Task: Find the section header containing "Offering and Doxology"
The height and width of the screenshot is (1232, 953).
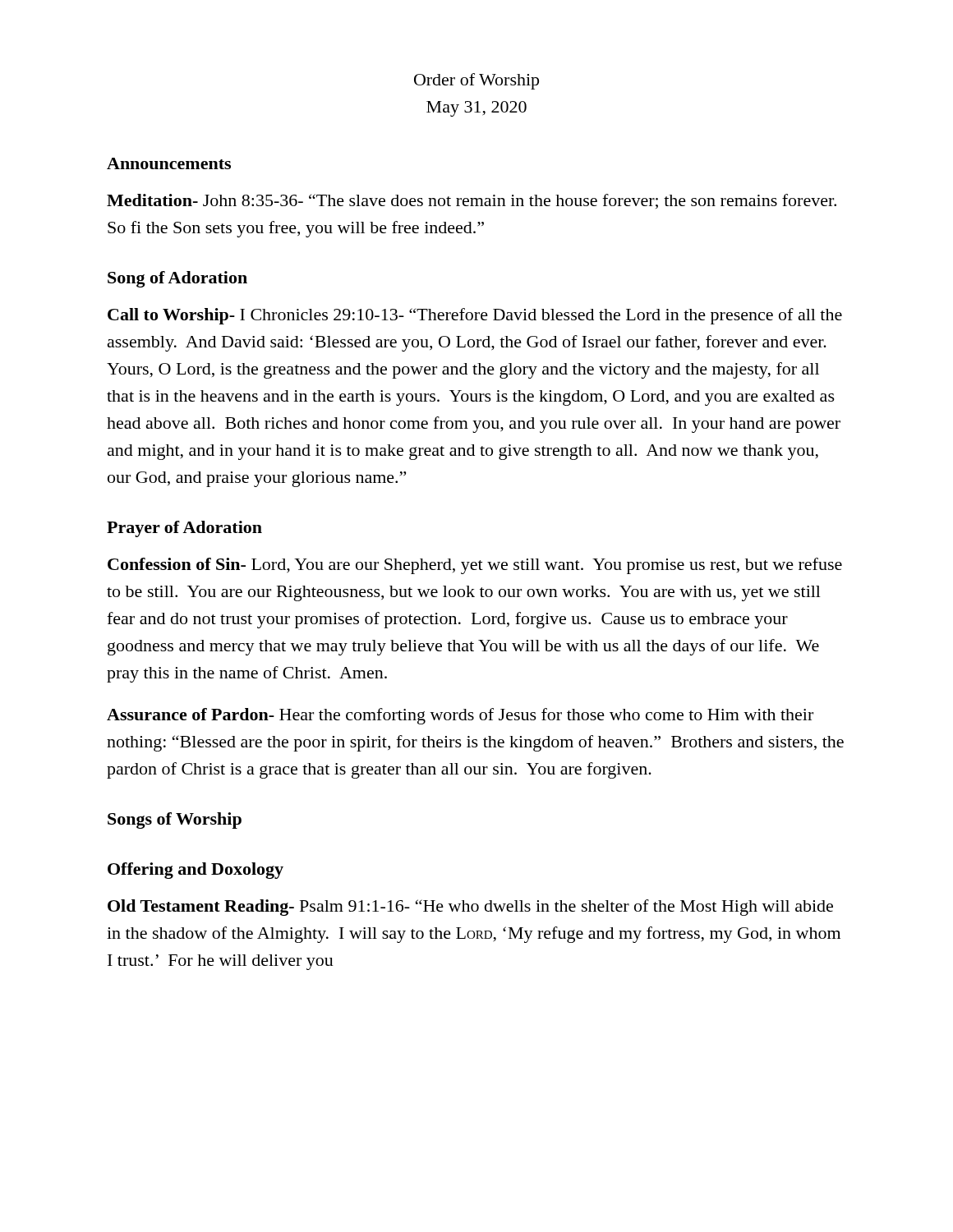Action: click(195, 869)
